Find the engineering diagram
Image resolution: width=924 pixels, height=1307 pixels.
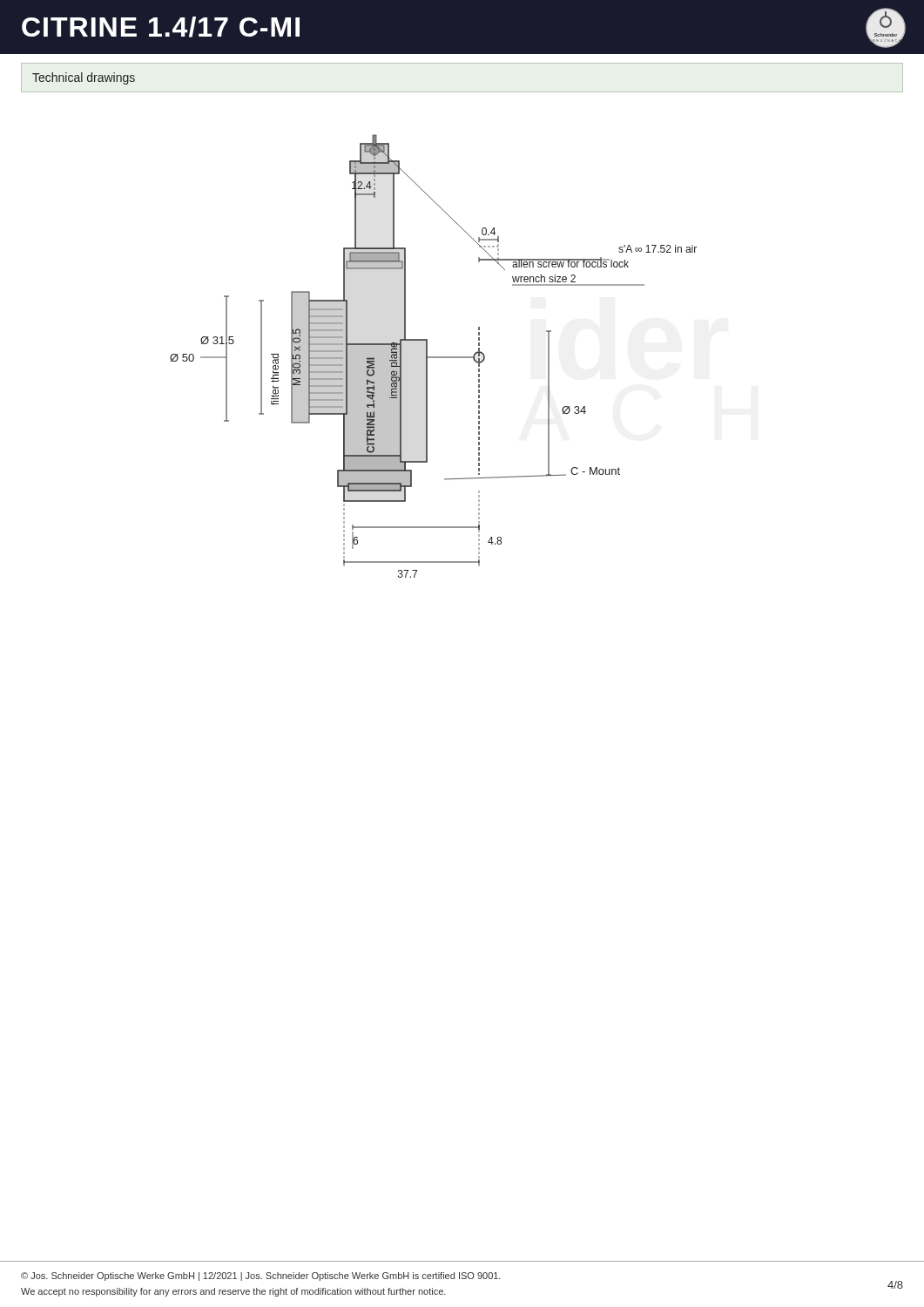pyautogui.click(x=449, y=362)
